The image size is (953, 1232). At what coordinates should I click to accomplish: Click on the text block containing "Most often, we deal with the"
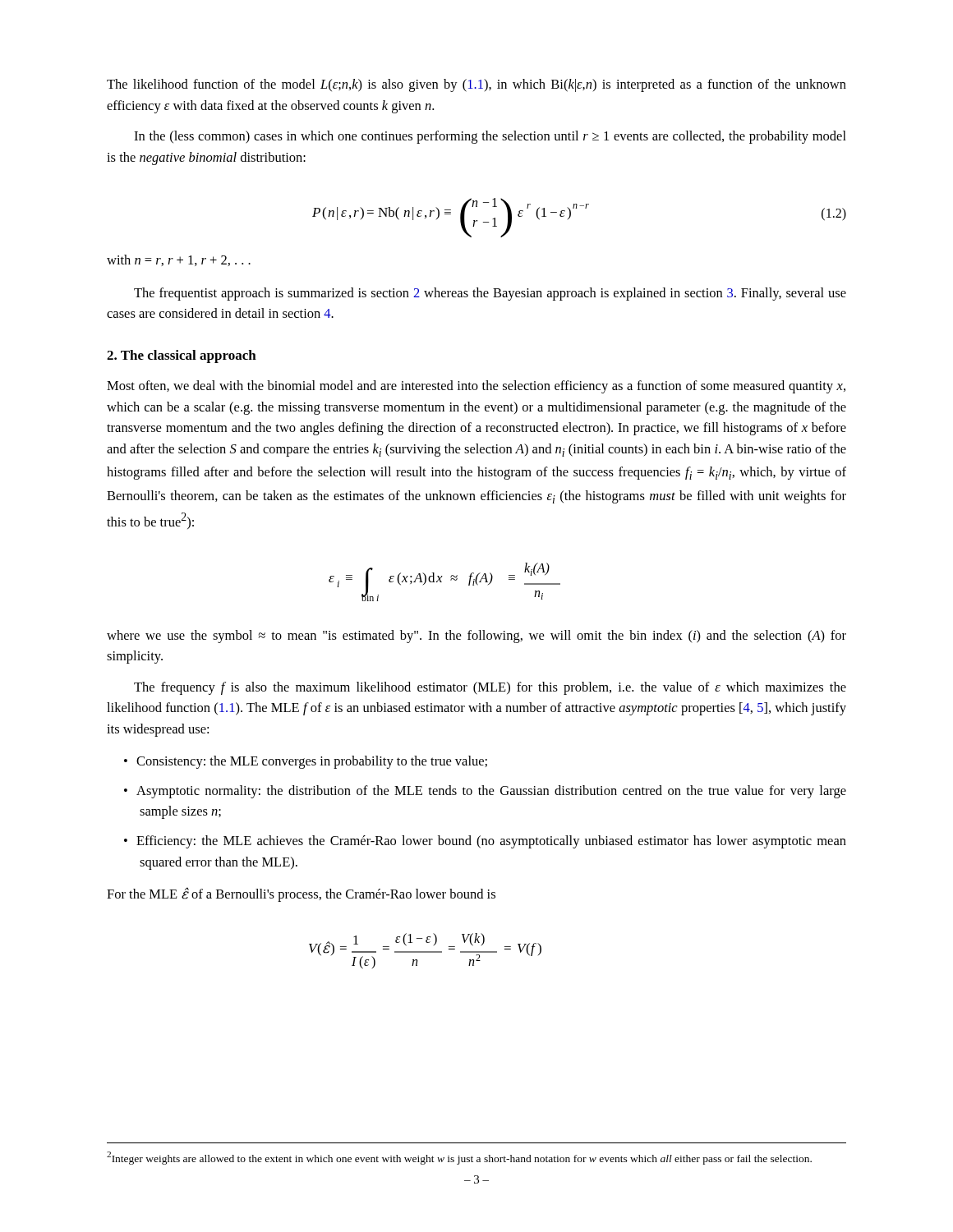[x=476, y=454]
